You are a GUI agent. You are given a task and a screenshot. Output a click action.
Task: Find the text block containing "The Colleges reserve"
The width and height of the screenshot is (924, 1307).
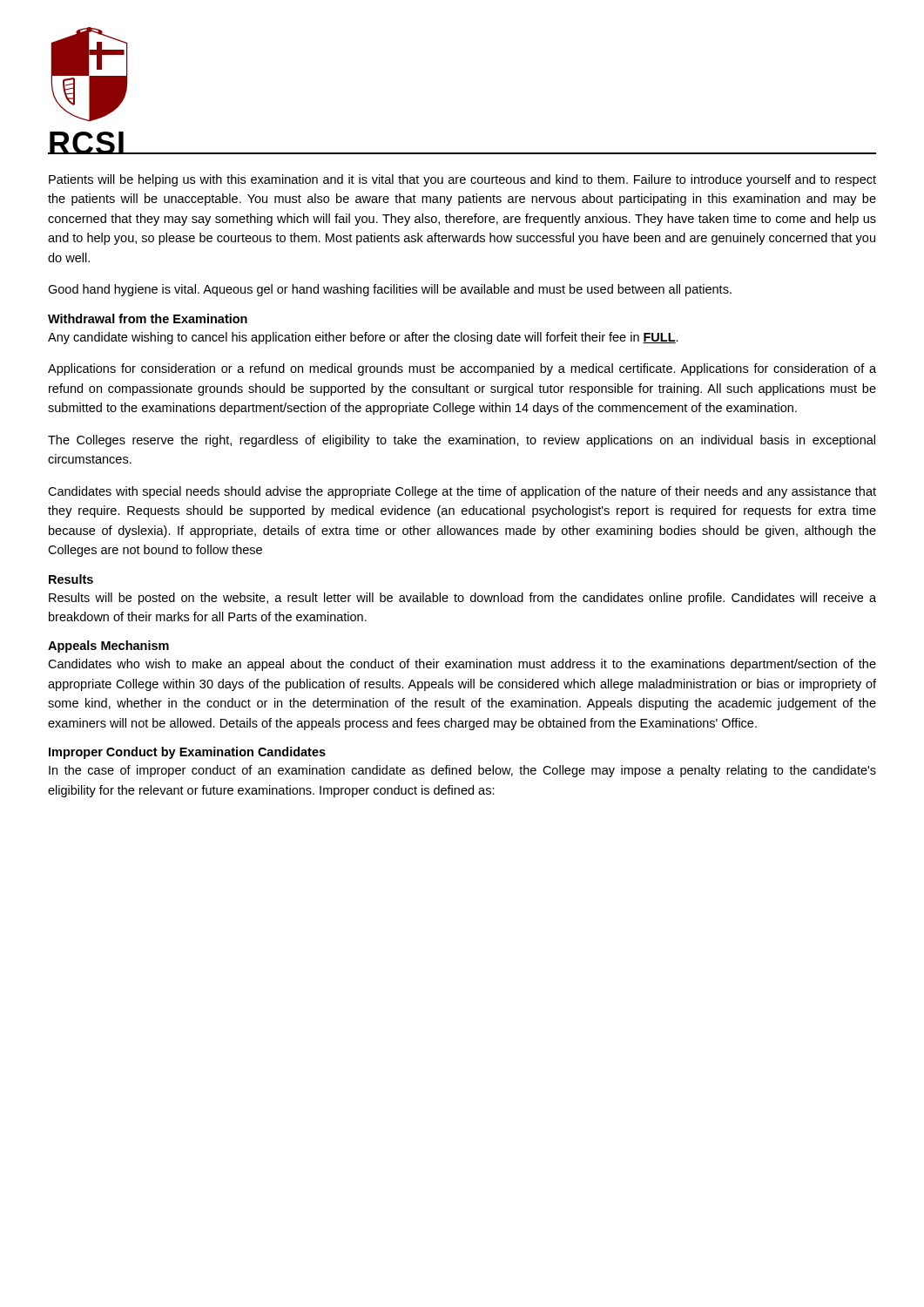(462, 450)
